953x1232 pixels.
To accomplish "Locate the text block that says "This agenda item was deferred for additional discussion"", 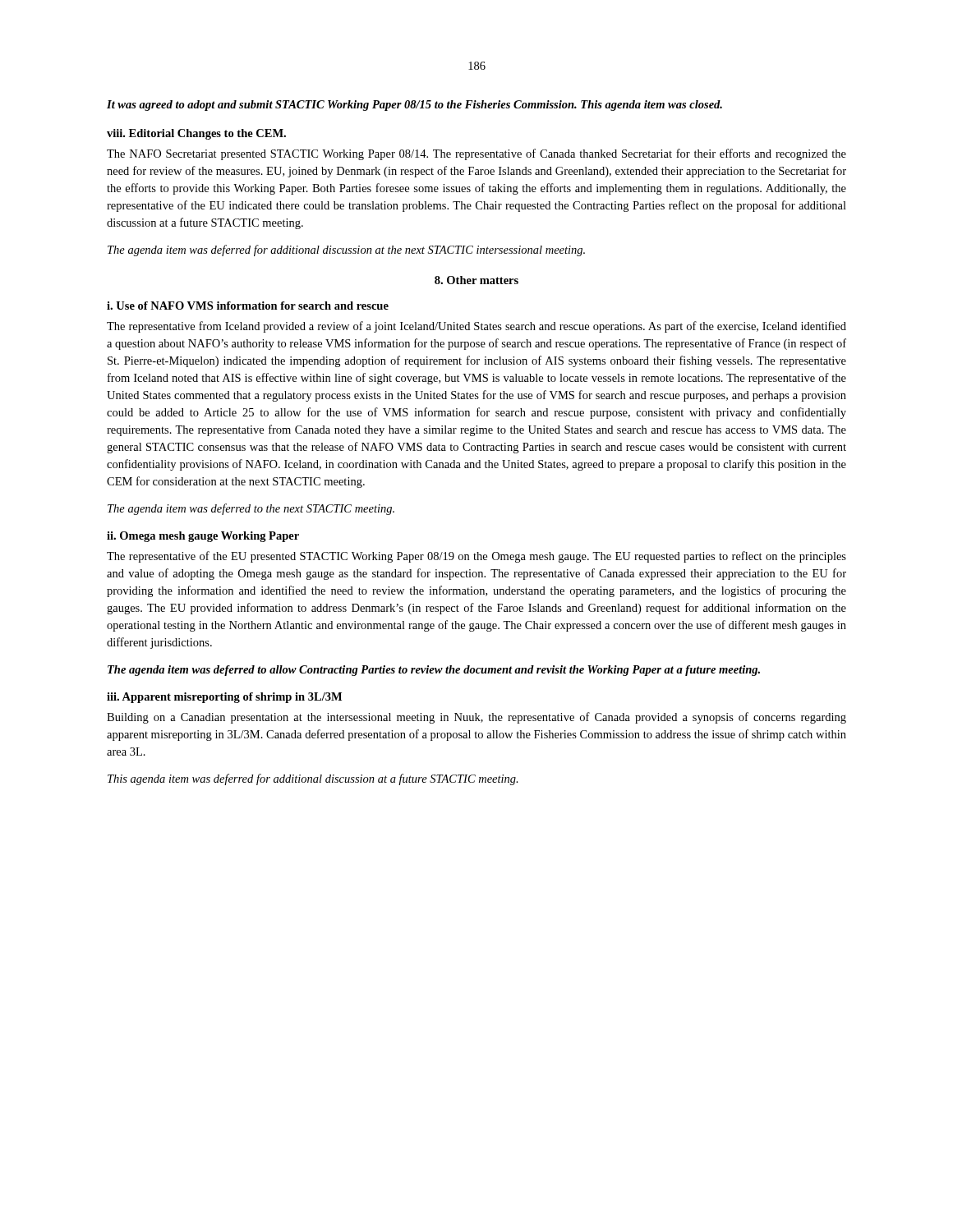I will click(x=313, y=779).
